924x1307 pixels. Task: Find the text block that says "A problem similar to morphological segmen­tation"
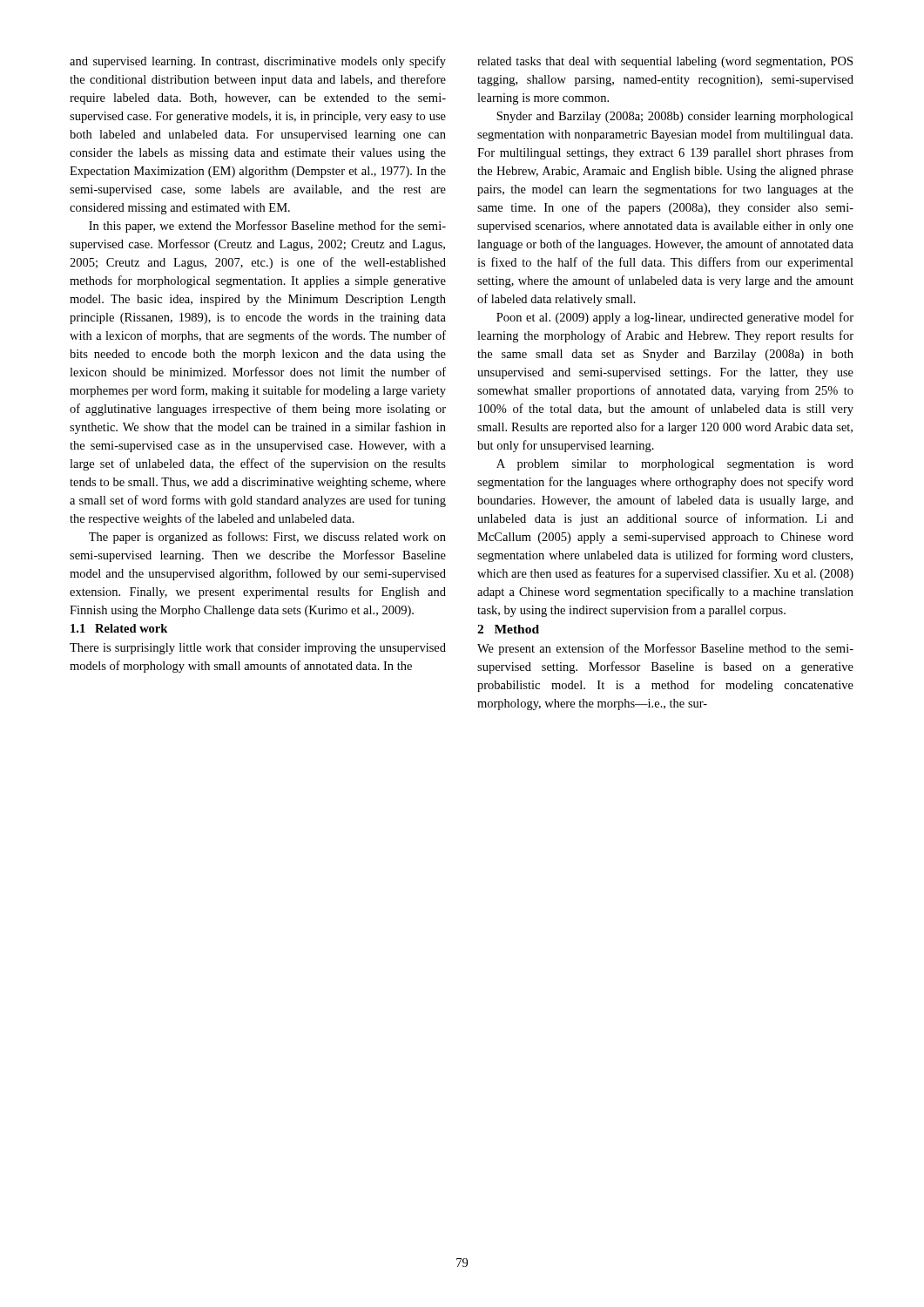pos(665,538)
